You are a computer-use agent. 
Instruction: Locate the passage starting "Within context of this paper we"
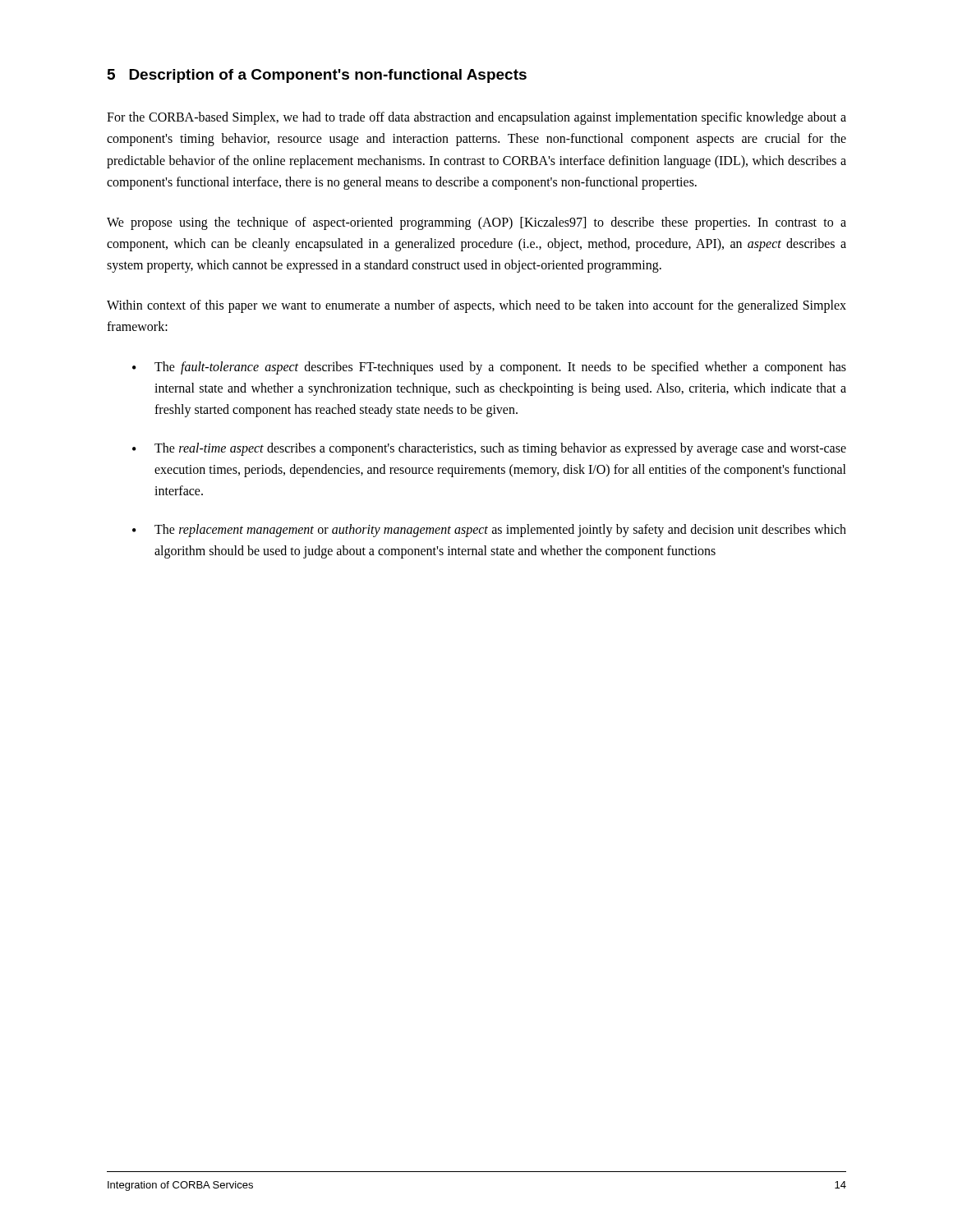click(476, 316)
